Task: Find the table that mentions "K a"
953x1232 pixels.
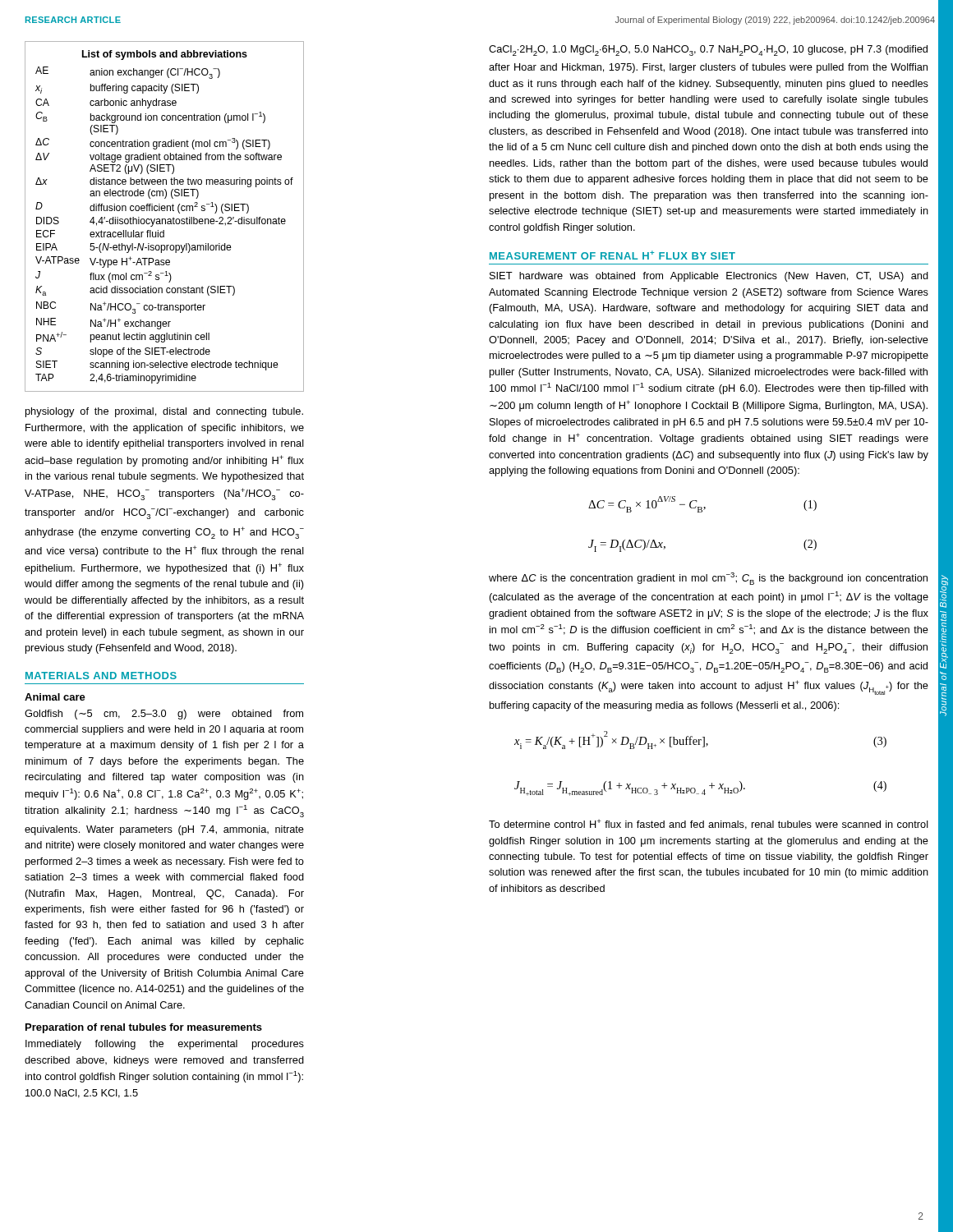Action: tap(164, 217)
